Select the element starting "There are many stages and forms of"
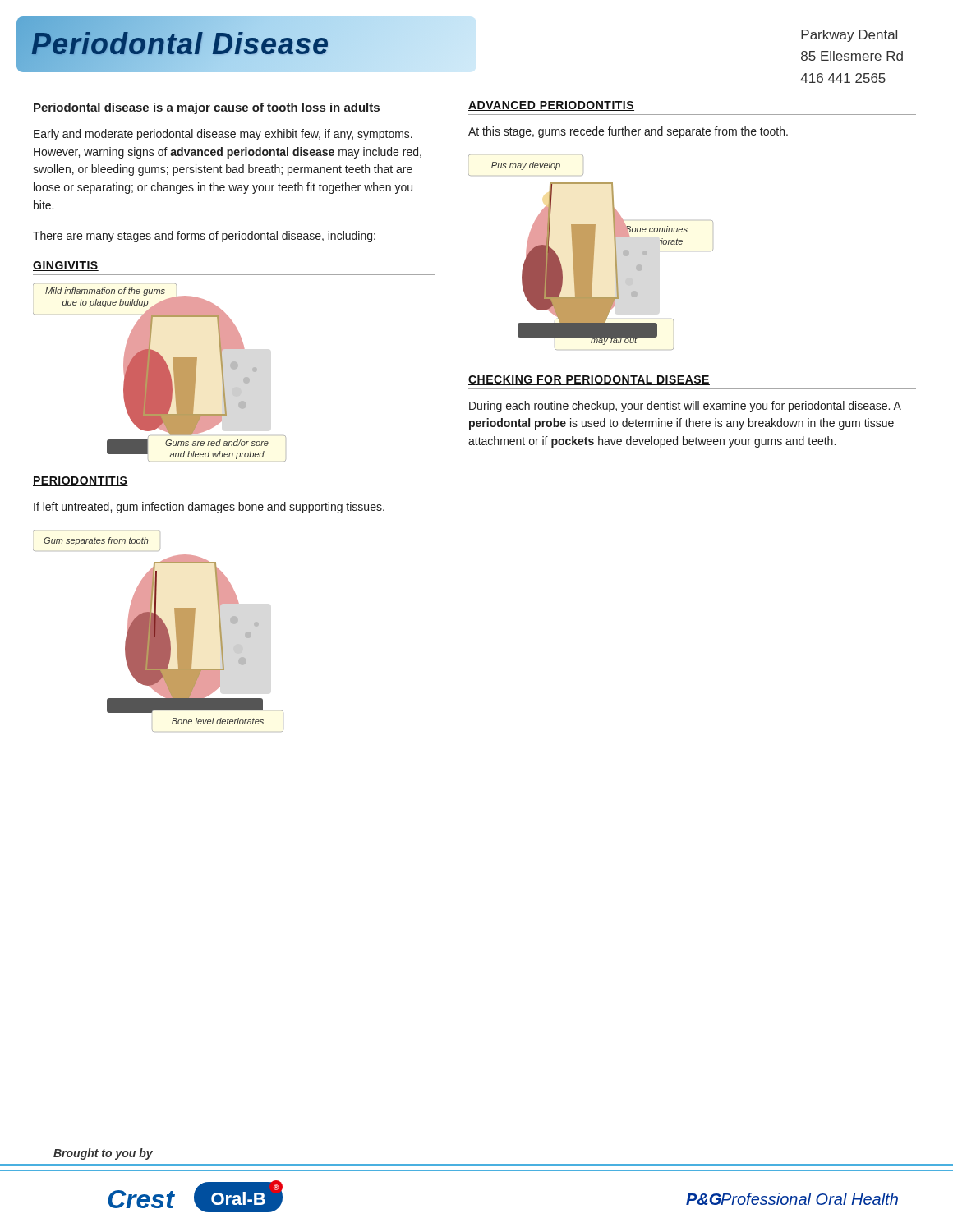Viewport: 953px width, 1232px height. tap(205, 236)
